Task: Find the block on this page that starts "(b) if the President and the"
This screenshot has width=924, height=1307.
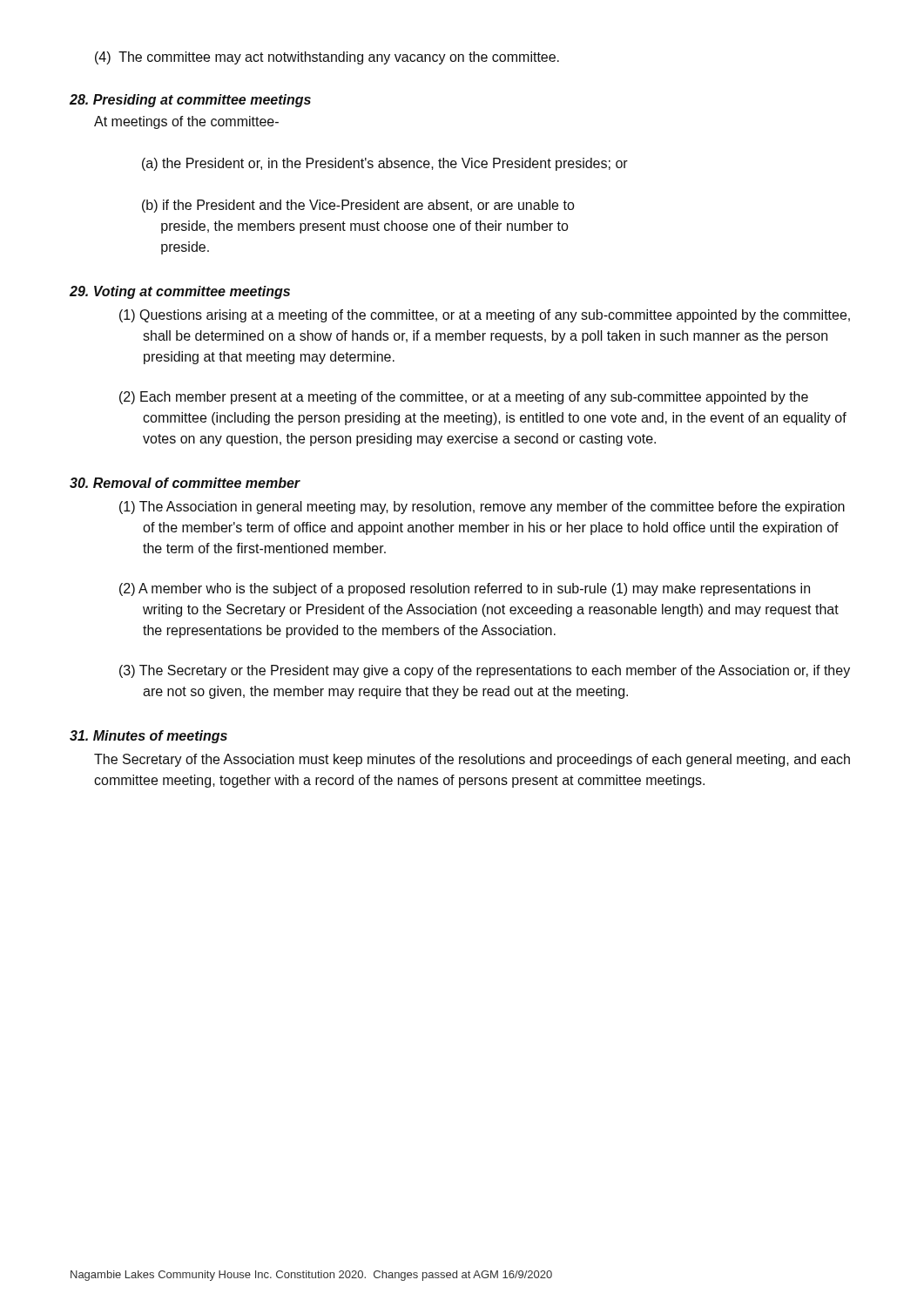Action: 358,226
